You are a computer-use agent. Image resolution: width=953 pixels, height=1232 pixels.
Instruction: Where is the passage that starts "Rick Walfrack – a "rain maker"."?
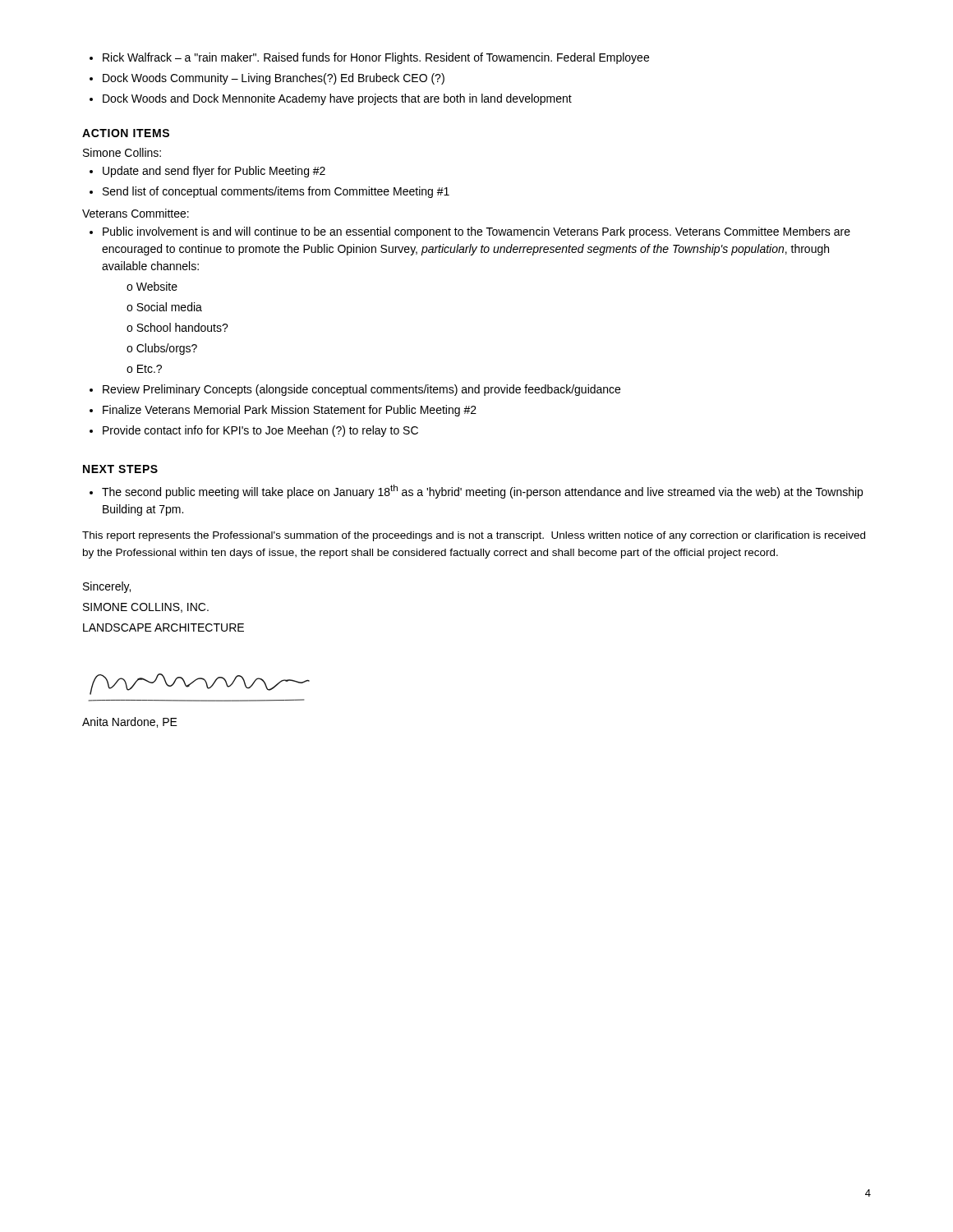(x=369, y=58)
